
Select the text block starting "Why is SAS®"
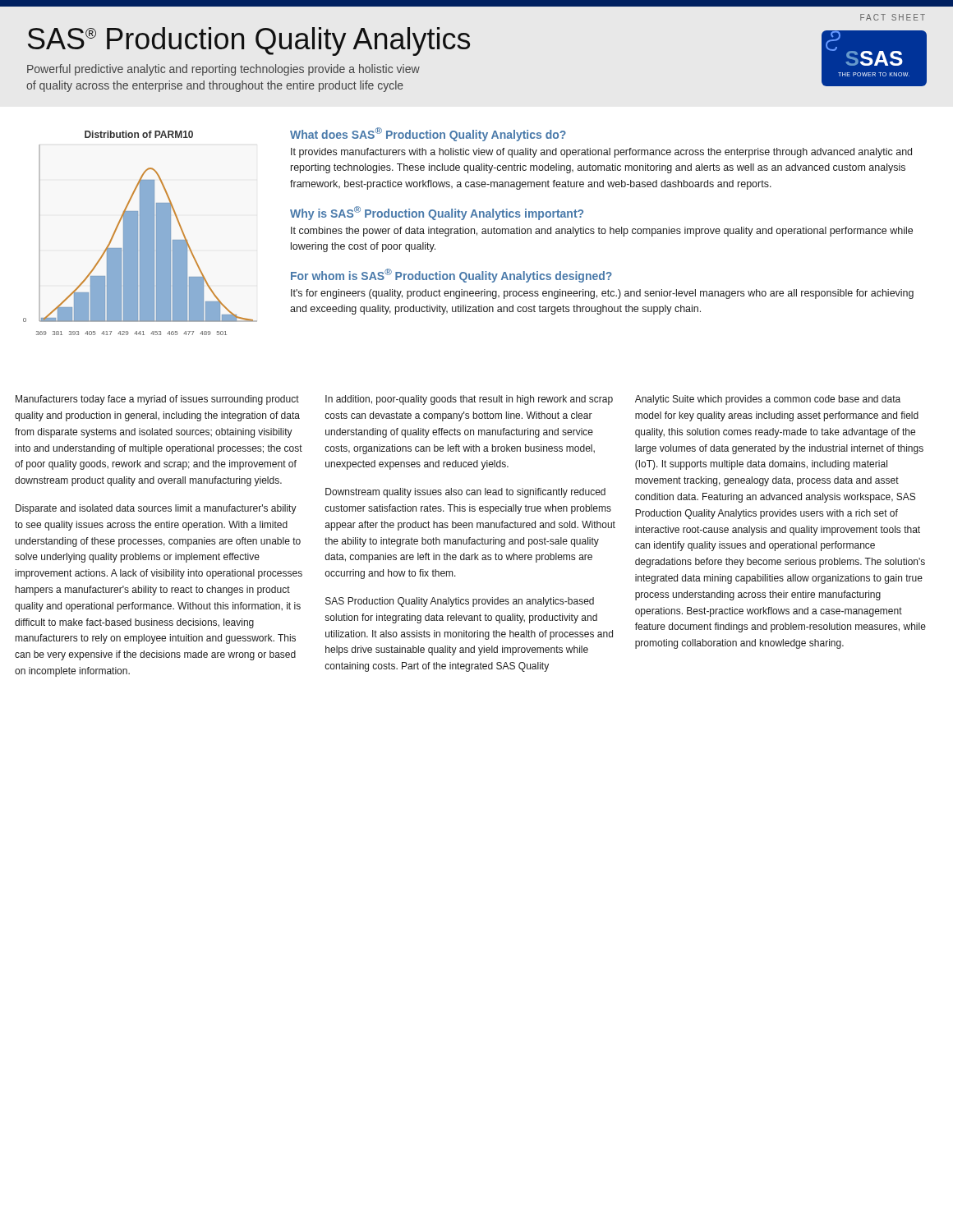point(437,212)
